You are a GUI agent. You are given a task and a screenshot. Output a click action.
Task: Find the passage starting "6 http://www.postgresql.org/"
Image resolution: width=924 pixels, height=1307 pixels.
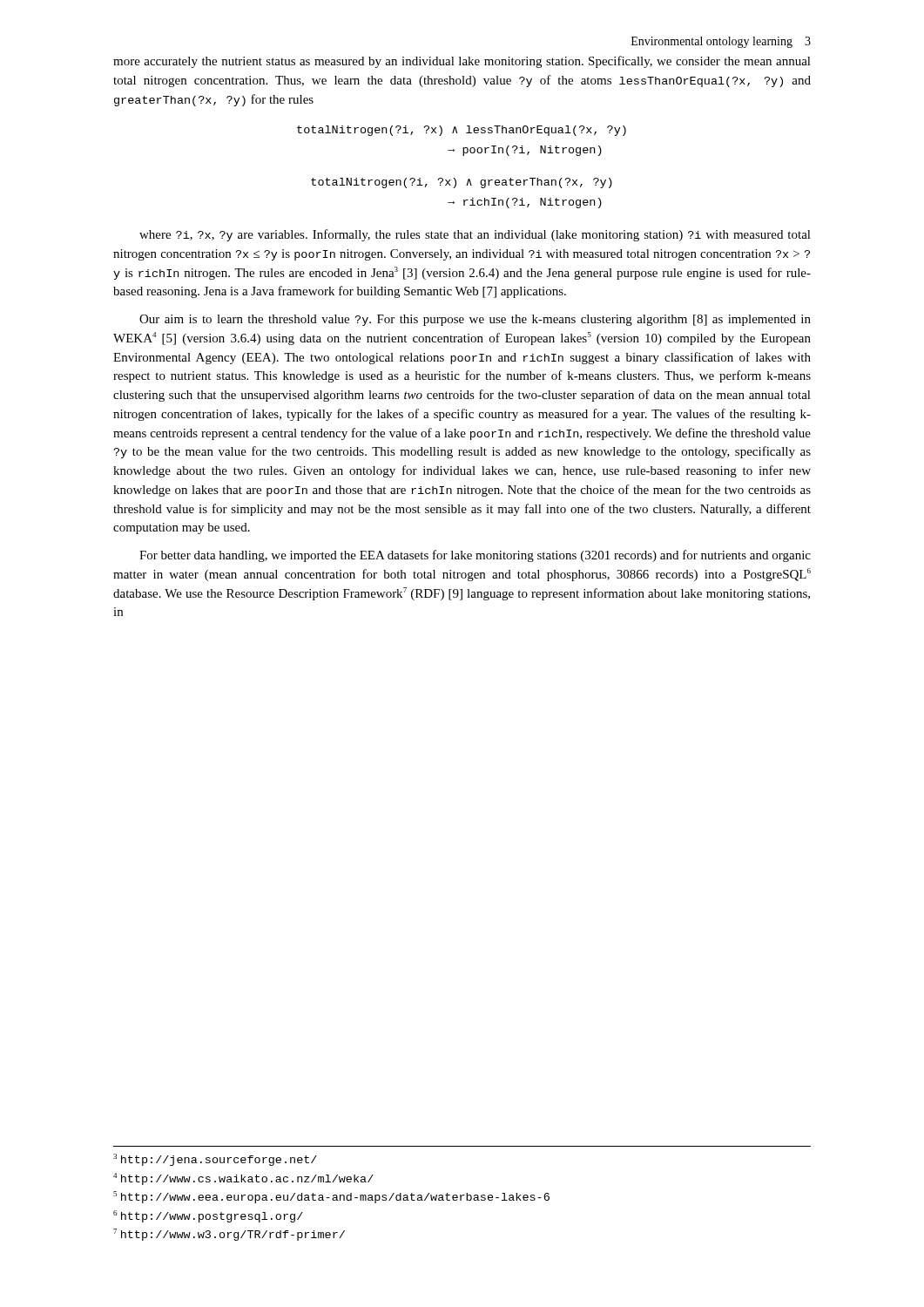[x=208, y=1216]
